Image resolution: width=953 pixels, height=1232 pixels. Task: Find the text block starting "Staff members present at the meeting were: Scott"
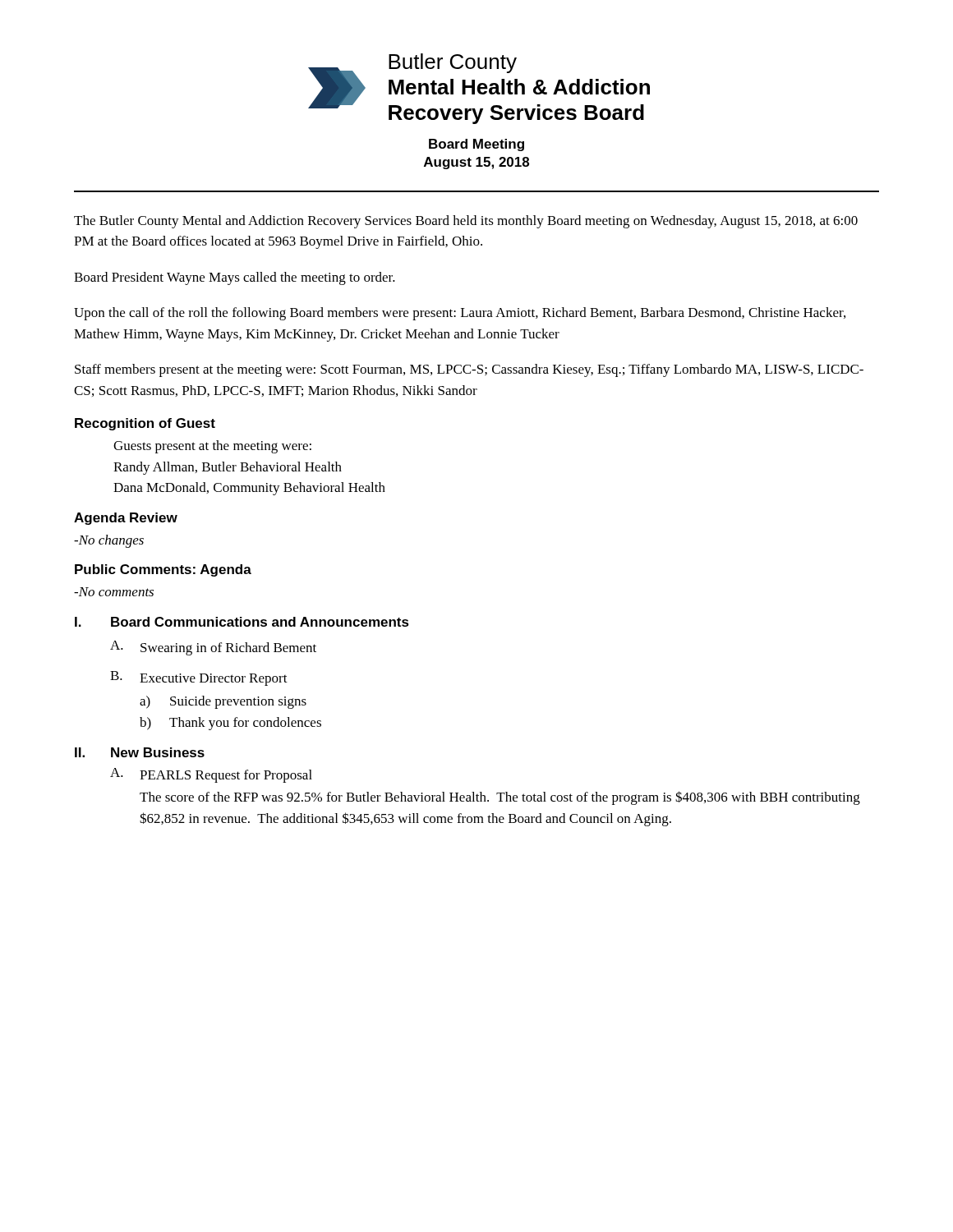[469, 380]
